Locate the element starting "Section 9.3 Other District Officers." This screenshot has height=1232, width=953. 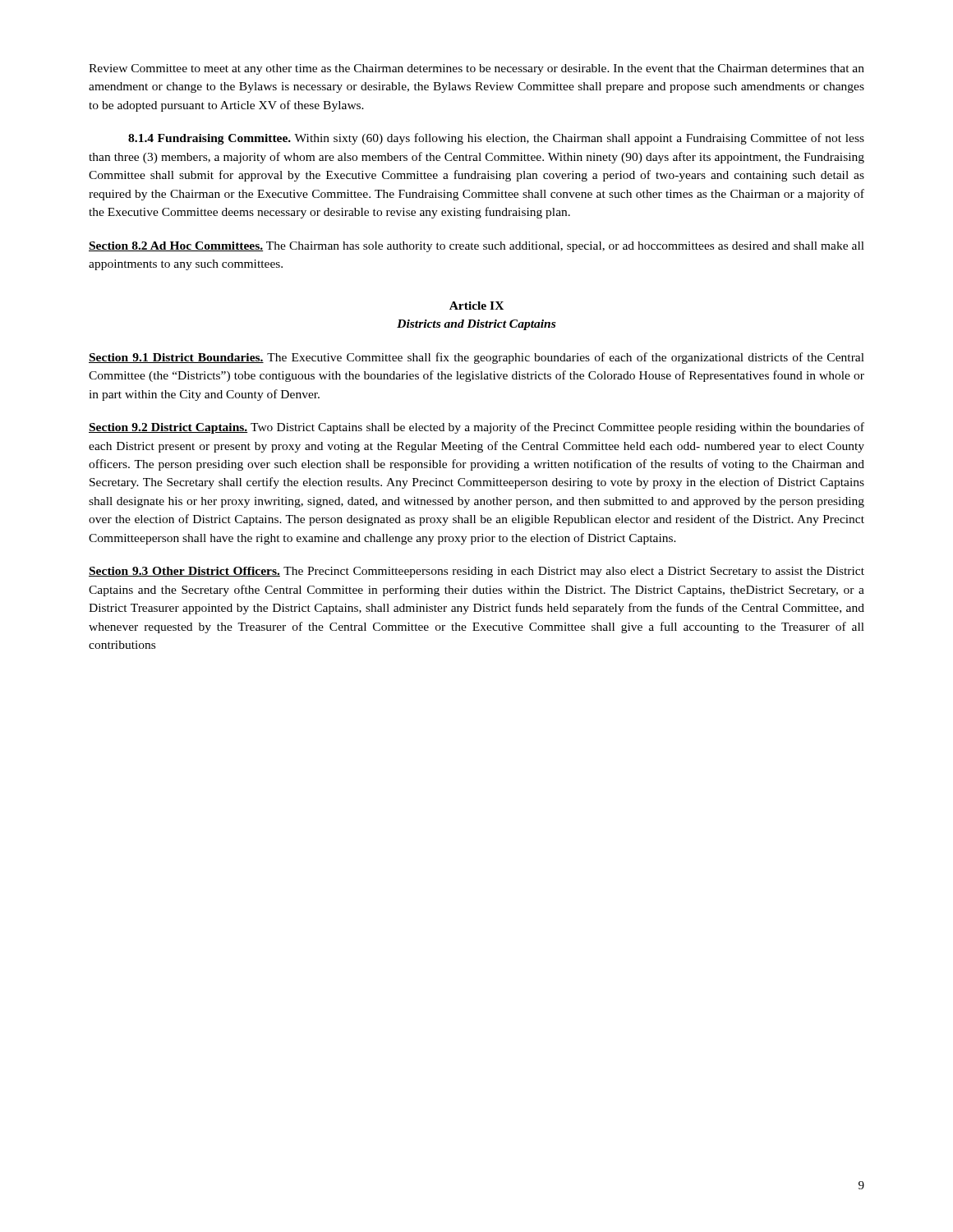pyautogui.click(x=476, y=608)
